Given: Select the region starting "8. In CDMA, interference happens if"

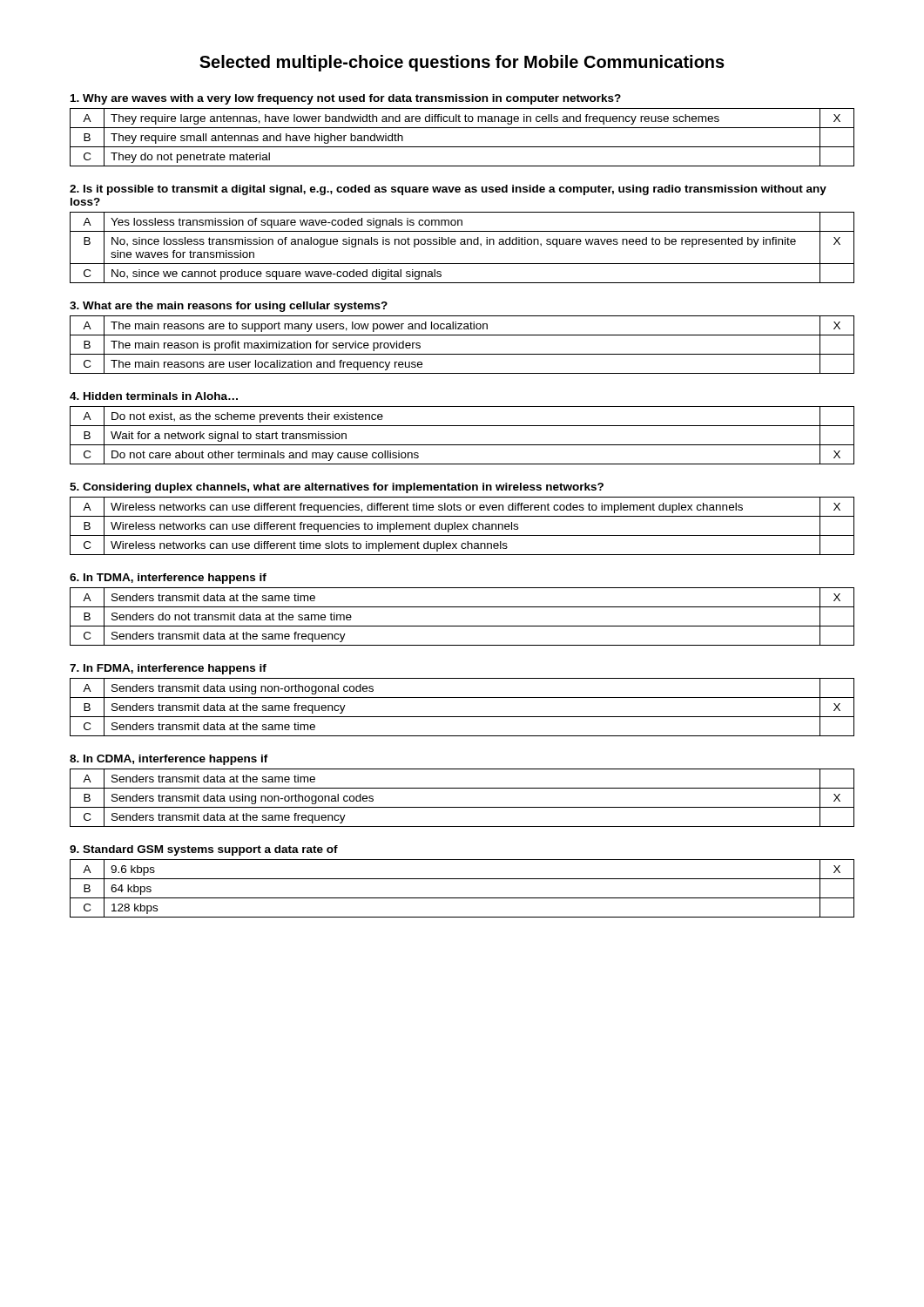Looking at the screenshot, I should pos(169,758).
